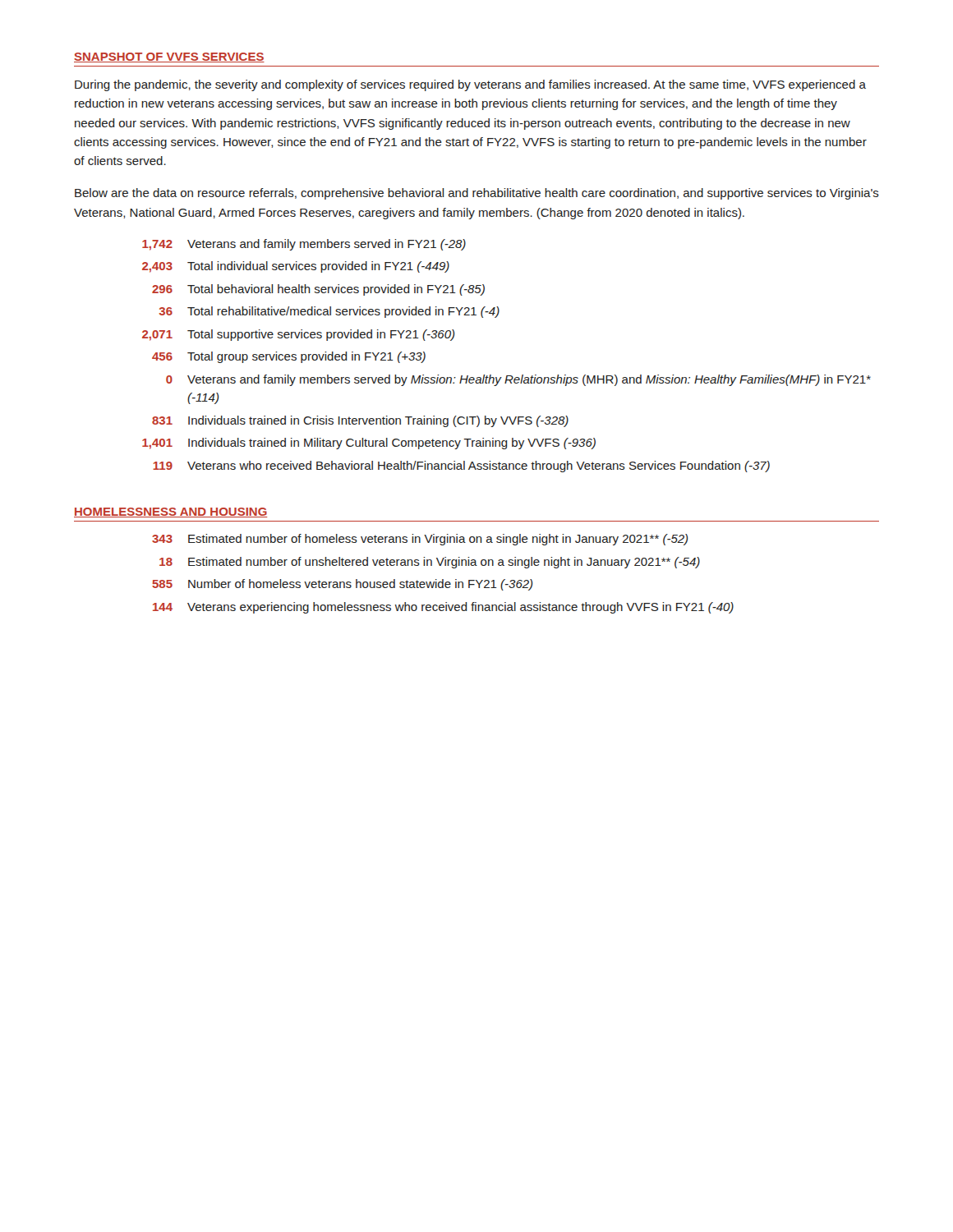
Task: Click on the list item with the text "2,071 Total supportive services provided"
Action: pos(299,335)
